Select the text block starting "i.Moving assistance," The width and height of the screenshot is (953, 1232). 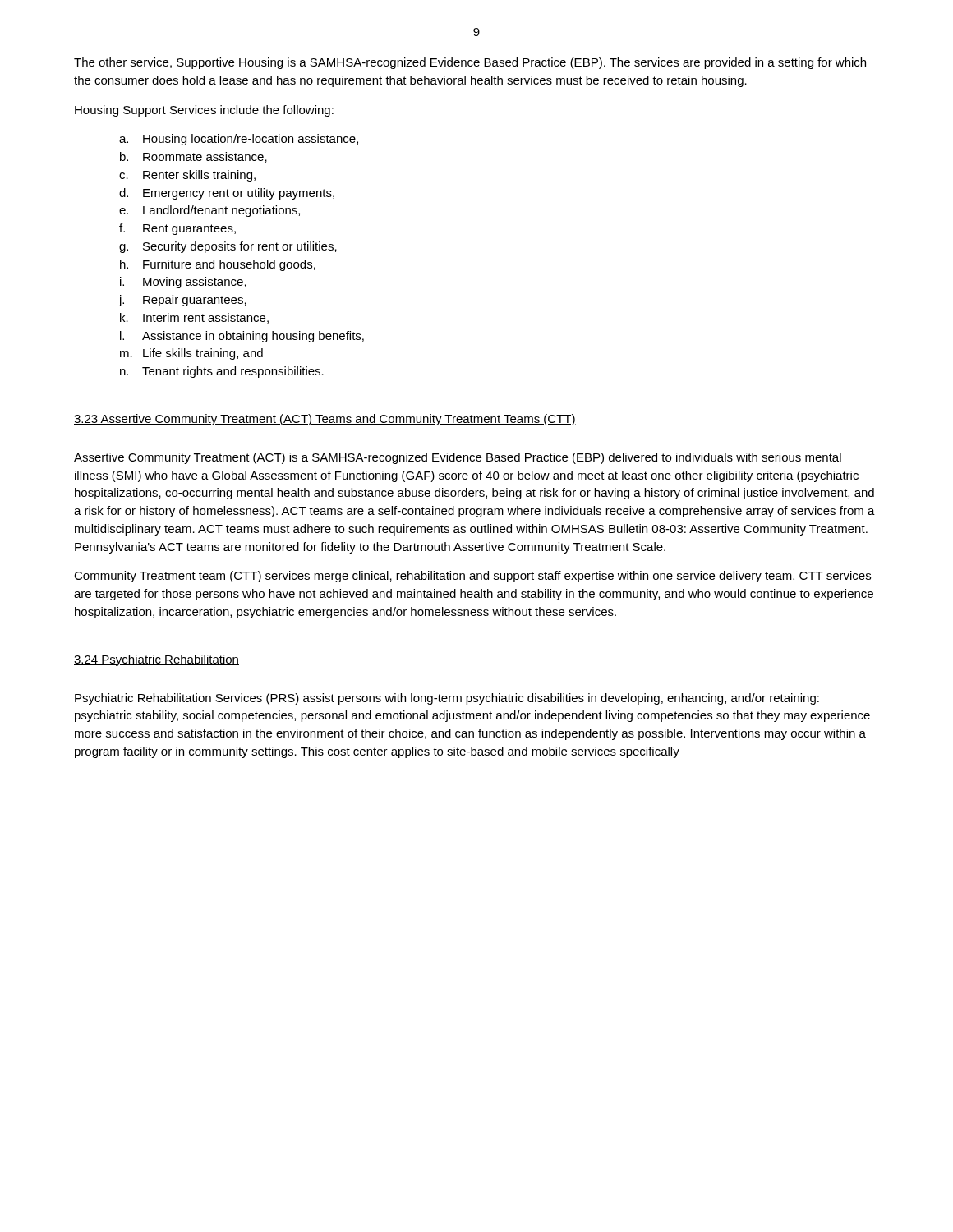pyautogui.click(x=183, y=282)
